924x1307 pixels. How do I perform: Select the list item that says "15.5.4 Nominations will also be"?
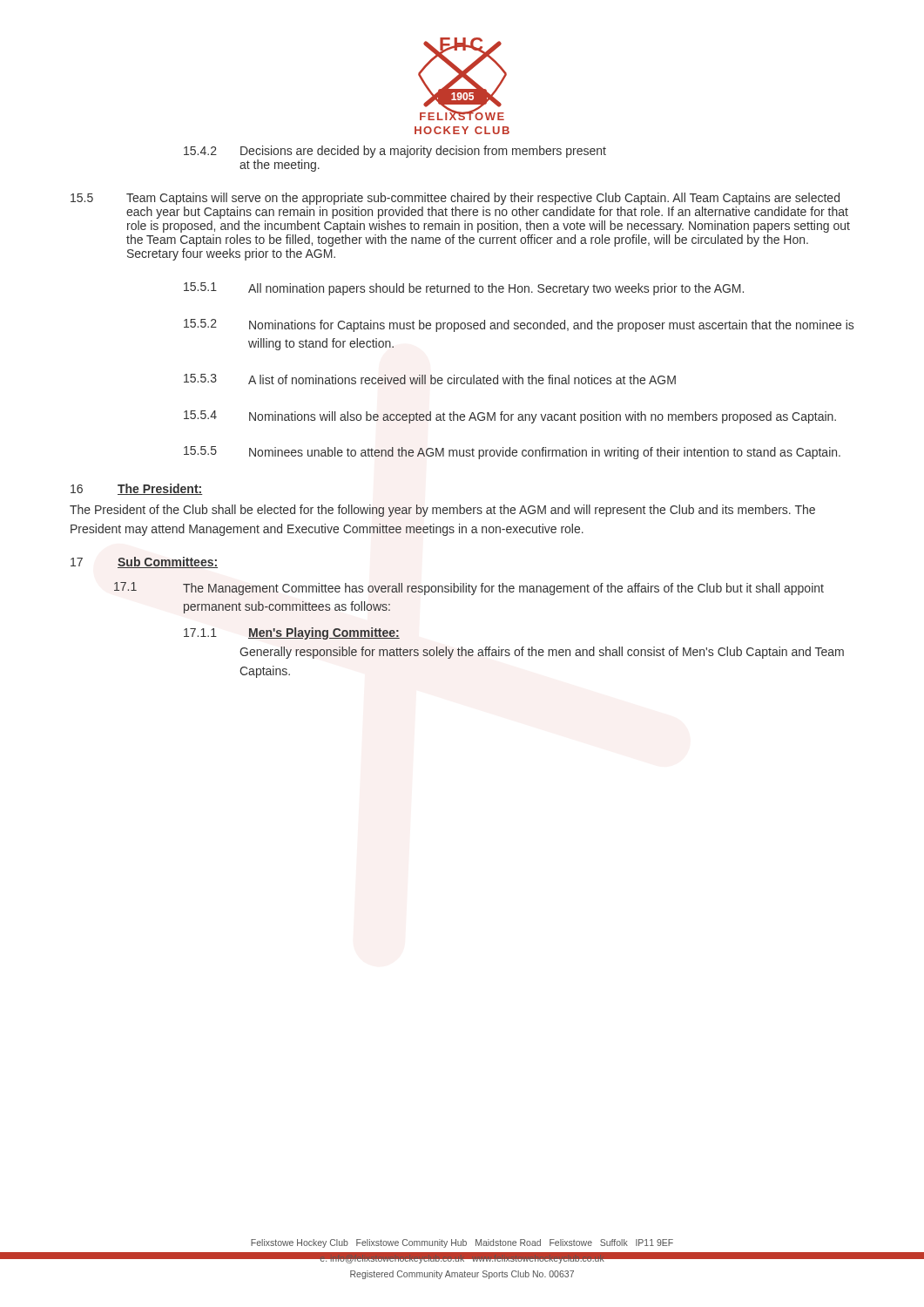coord(519,417)
